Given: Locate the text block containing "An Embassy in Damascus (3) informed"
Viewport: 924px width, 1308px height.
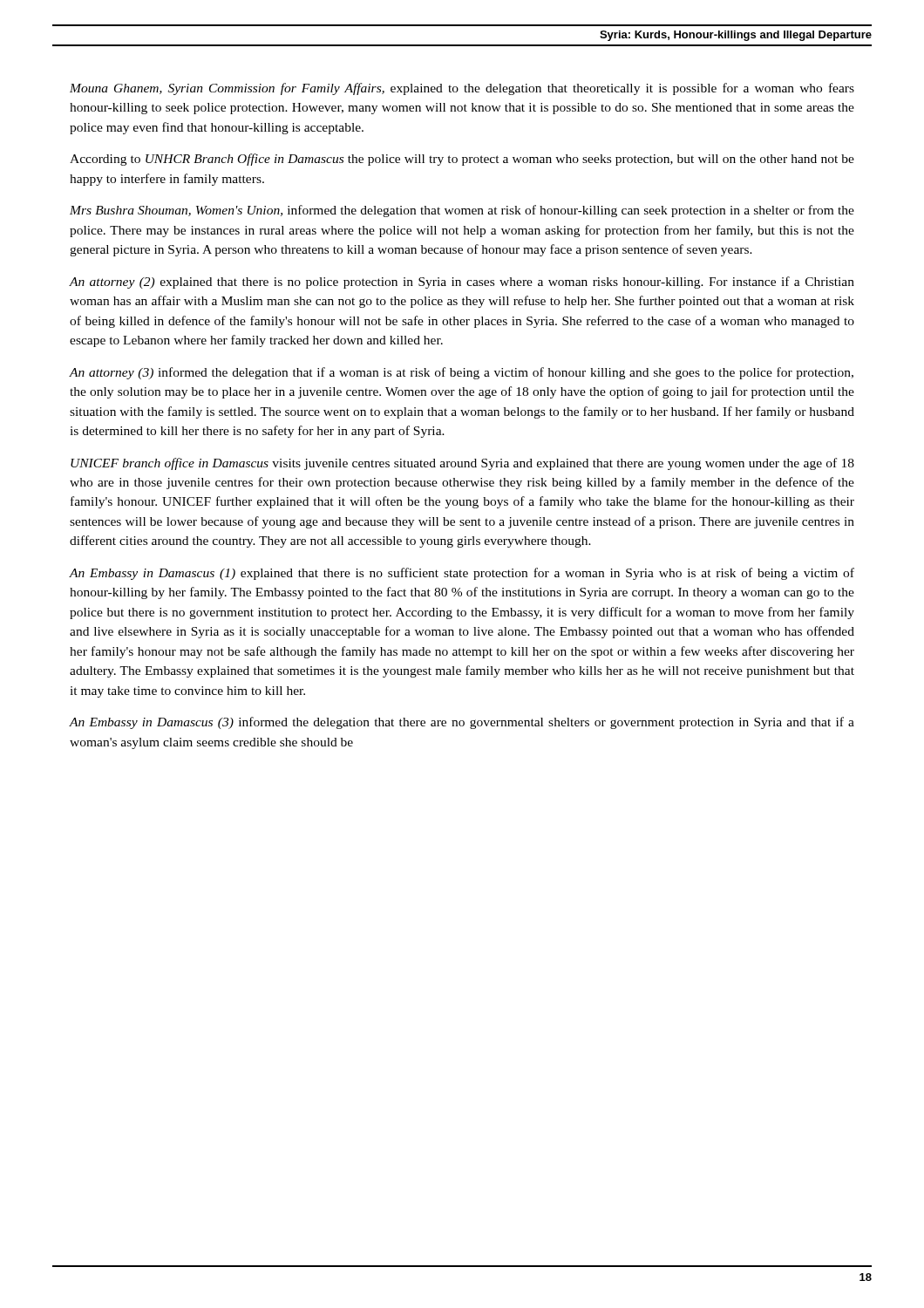Looking at the screenshot, I should (x=462, y=731).
